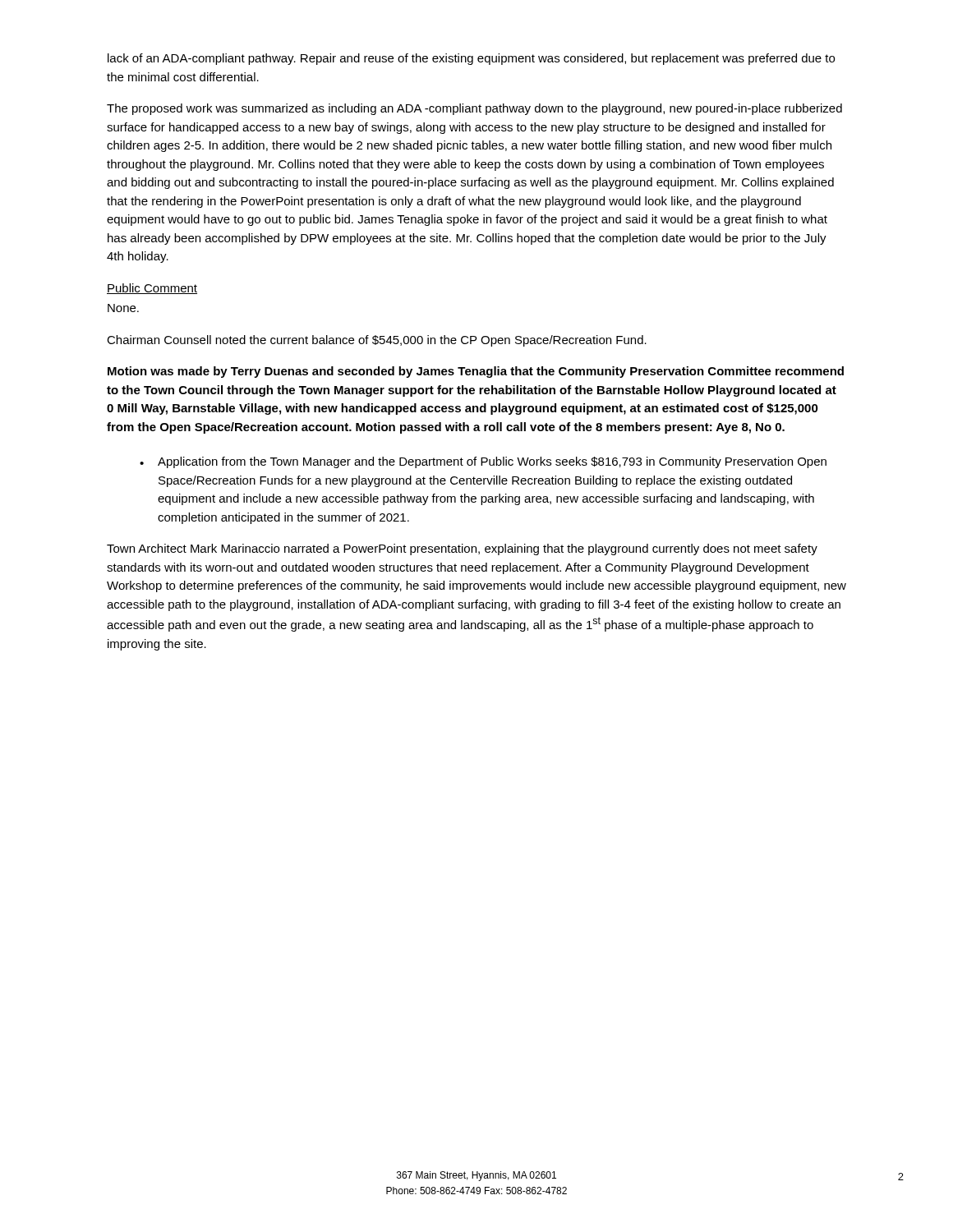Navigate to the text block starting "Public Comment"
953x1232 pixels.
(x=152, y=287)
